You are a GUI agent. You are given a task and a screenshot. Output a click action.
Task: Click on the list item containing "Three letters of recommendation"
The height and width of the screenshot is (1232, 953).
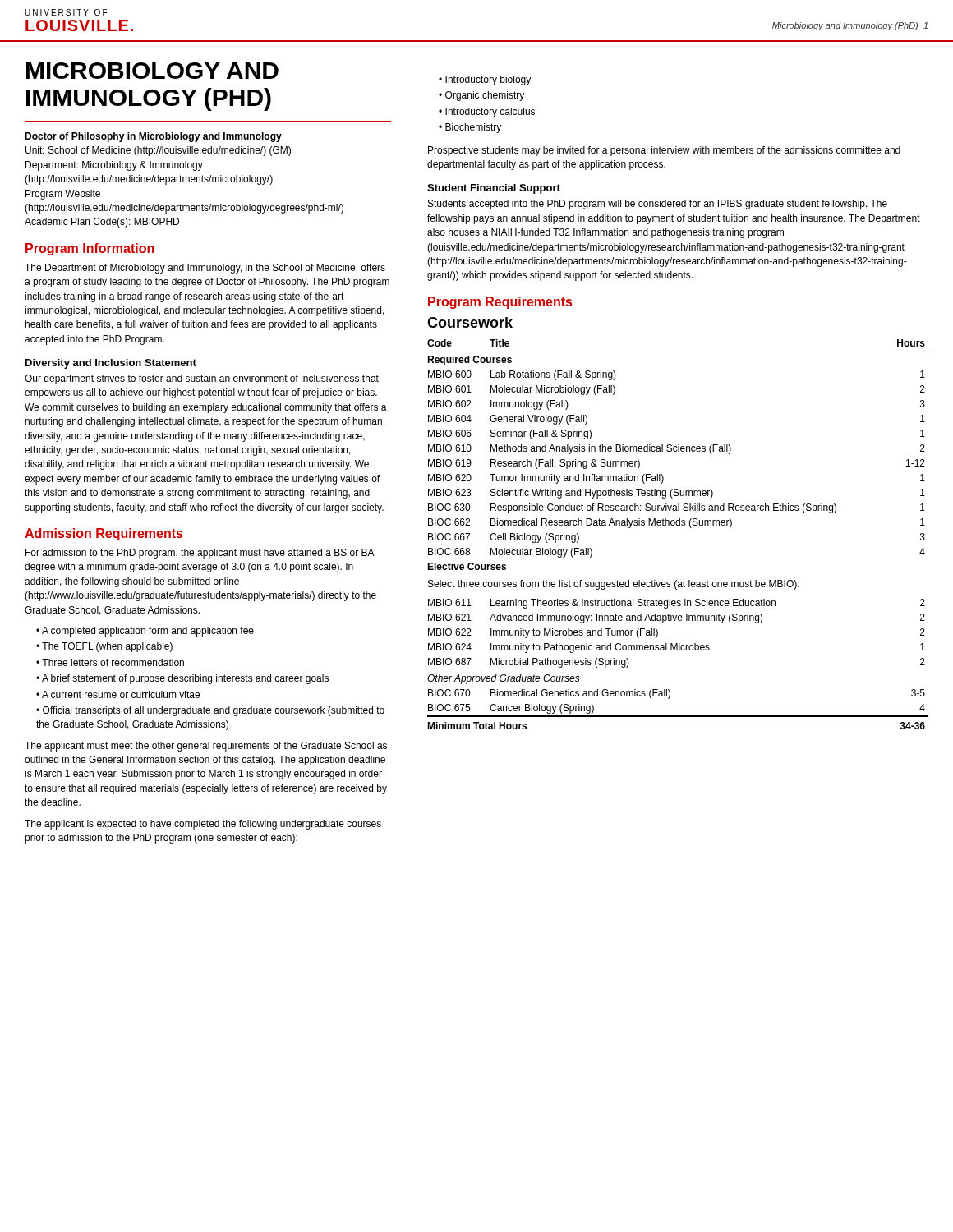click(214, 663)
